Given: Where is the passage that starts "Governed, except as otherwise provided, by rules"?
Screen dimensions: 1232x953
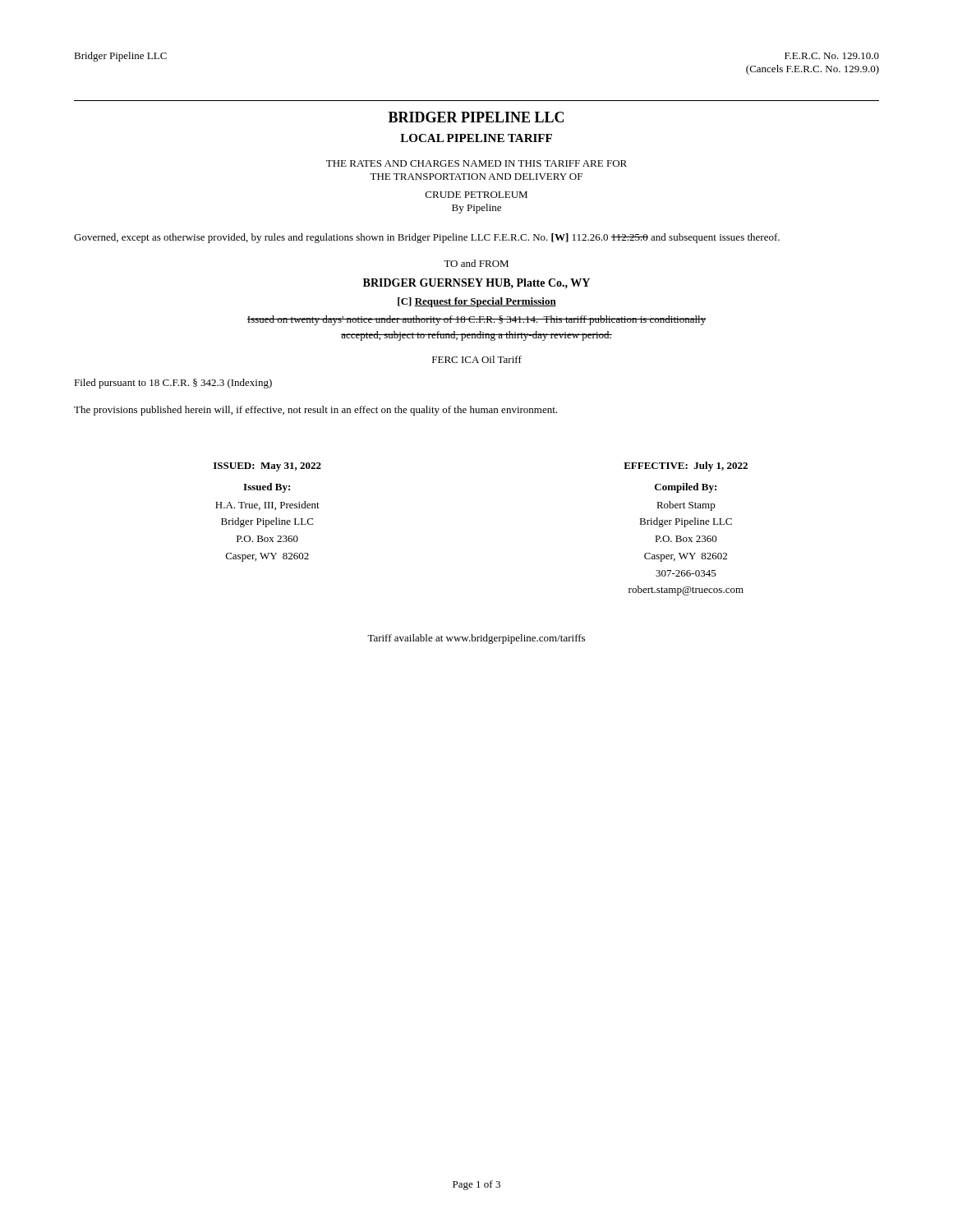Looking at the screenshot, I should point(427,237).
